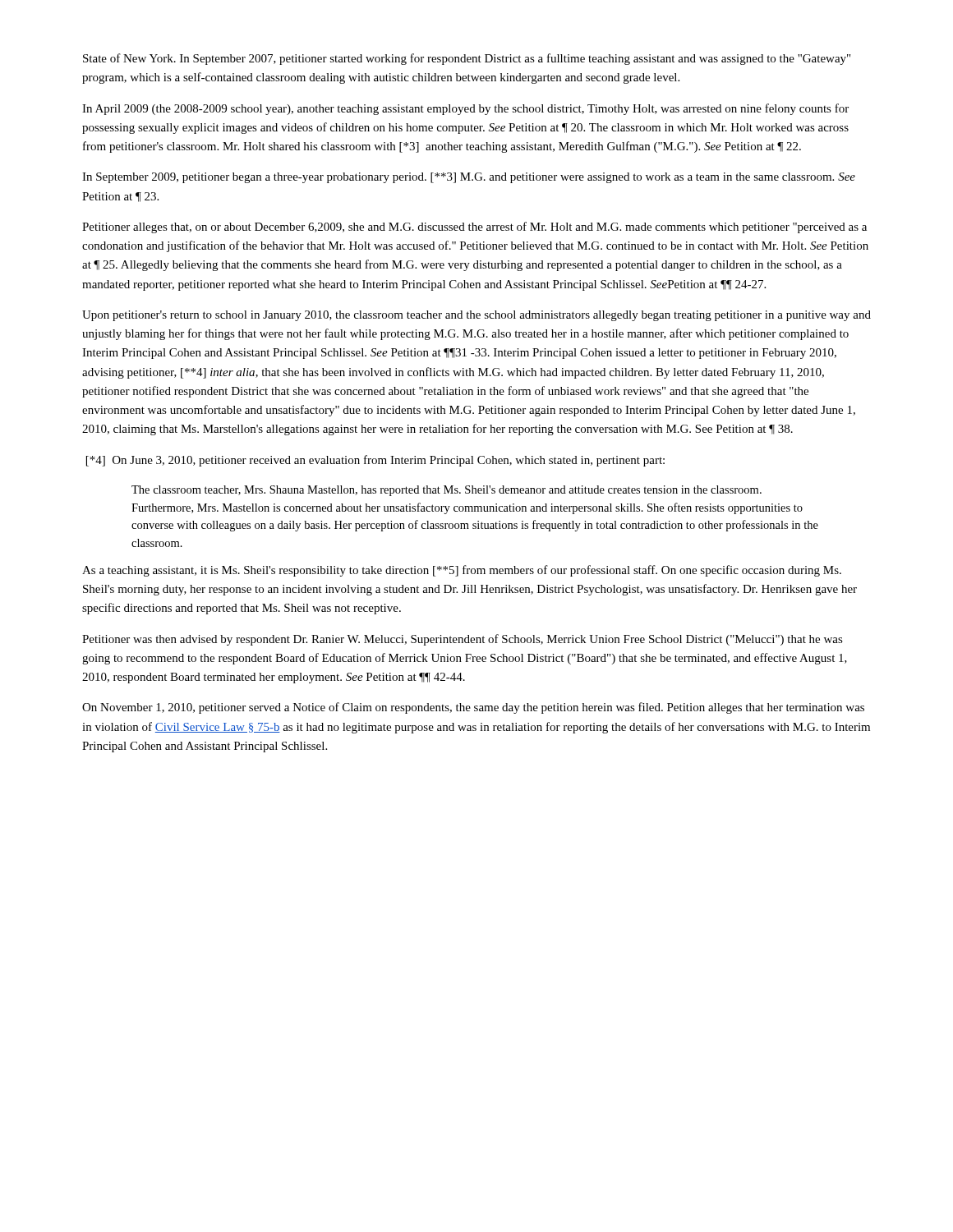Screen dimensions: 1232x953
Task: Select the passage starting "State of New York."
Action: tap(467, 68)
